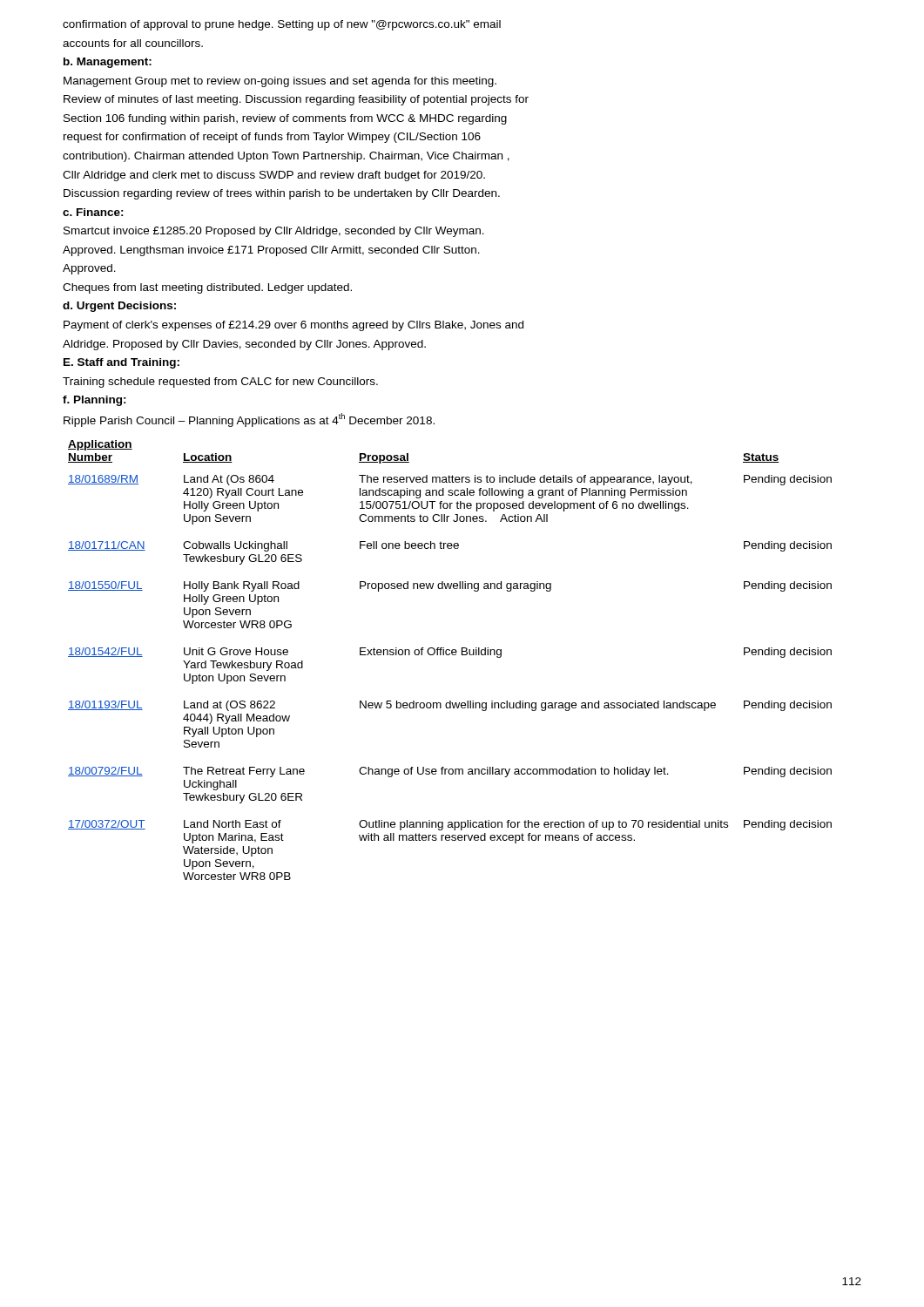Locate the text block that reads "Smartcut invoice £1285.20 Proposed by Cllr Aldridge,"
Viewport: 924px width, 1307px height.
coord(462,259)
